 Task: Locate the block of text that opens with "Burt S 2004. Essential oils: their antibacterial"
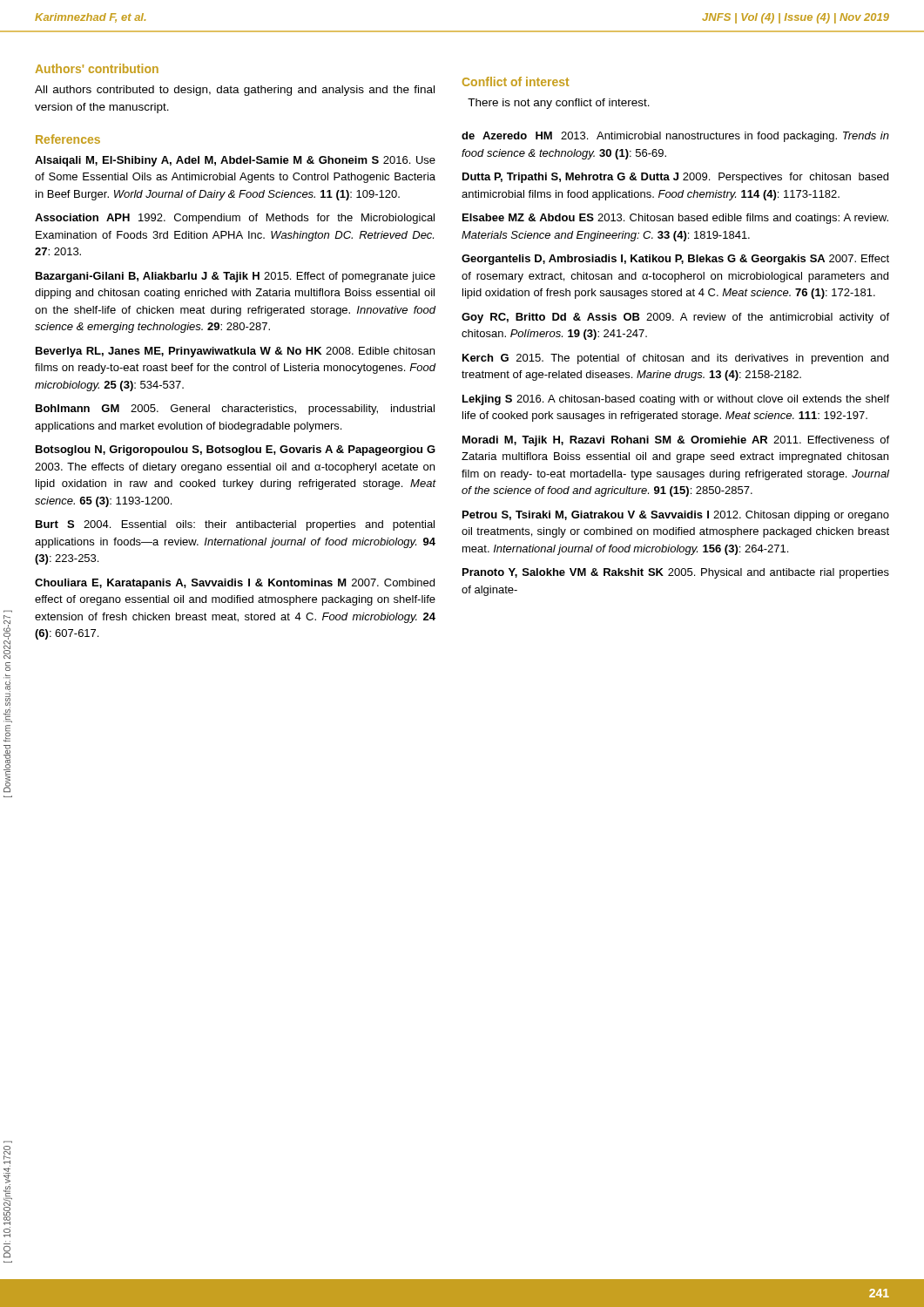(235, 541)
